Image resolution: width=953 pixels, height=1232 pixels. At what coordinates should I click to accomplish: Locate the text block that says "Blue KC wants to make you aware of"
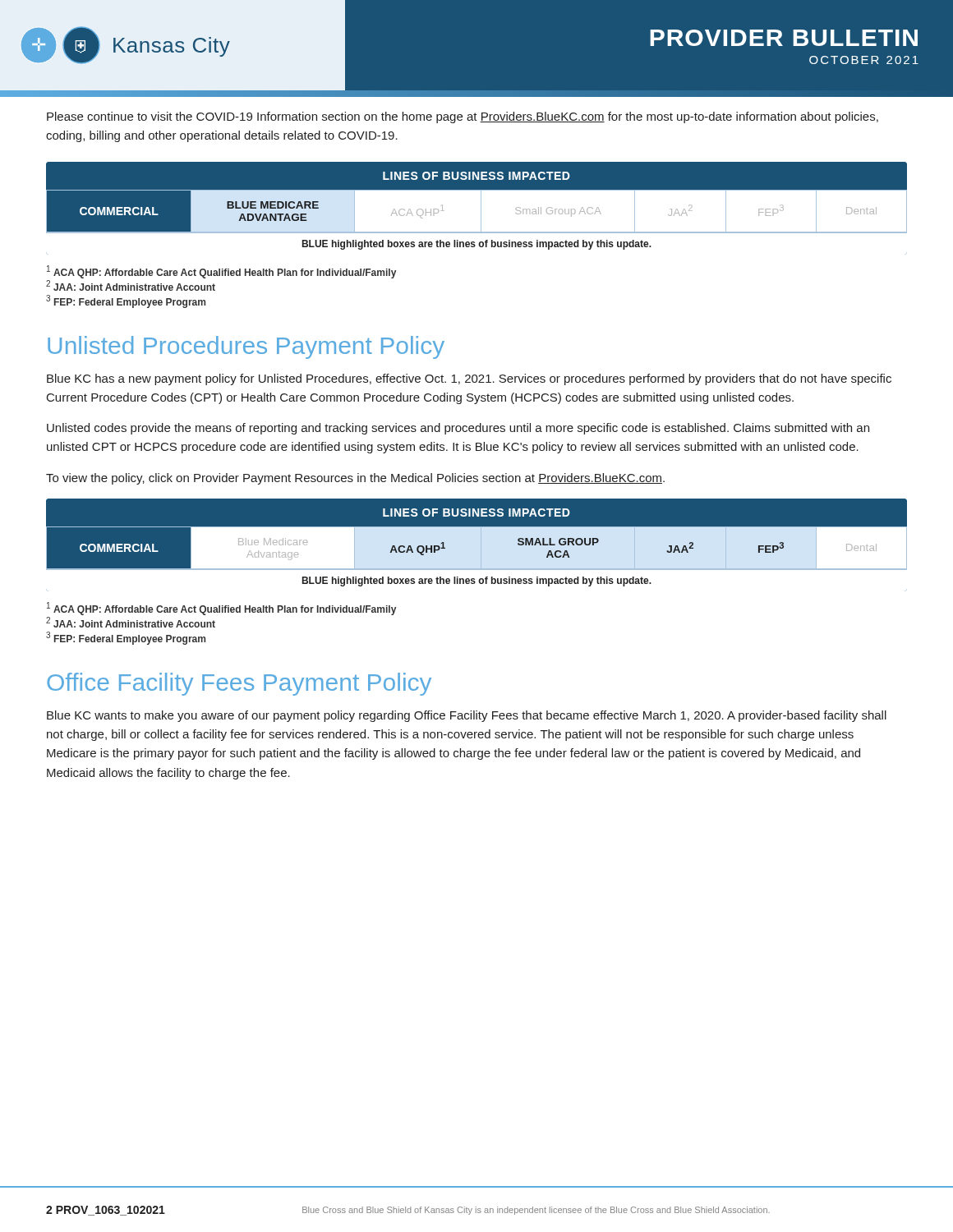(x=466, y=743)
